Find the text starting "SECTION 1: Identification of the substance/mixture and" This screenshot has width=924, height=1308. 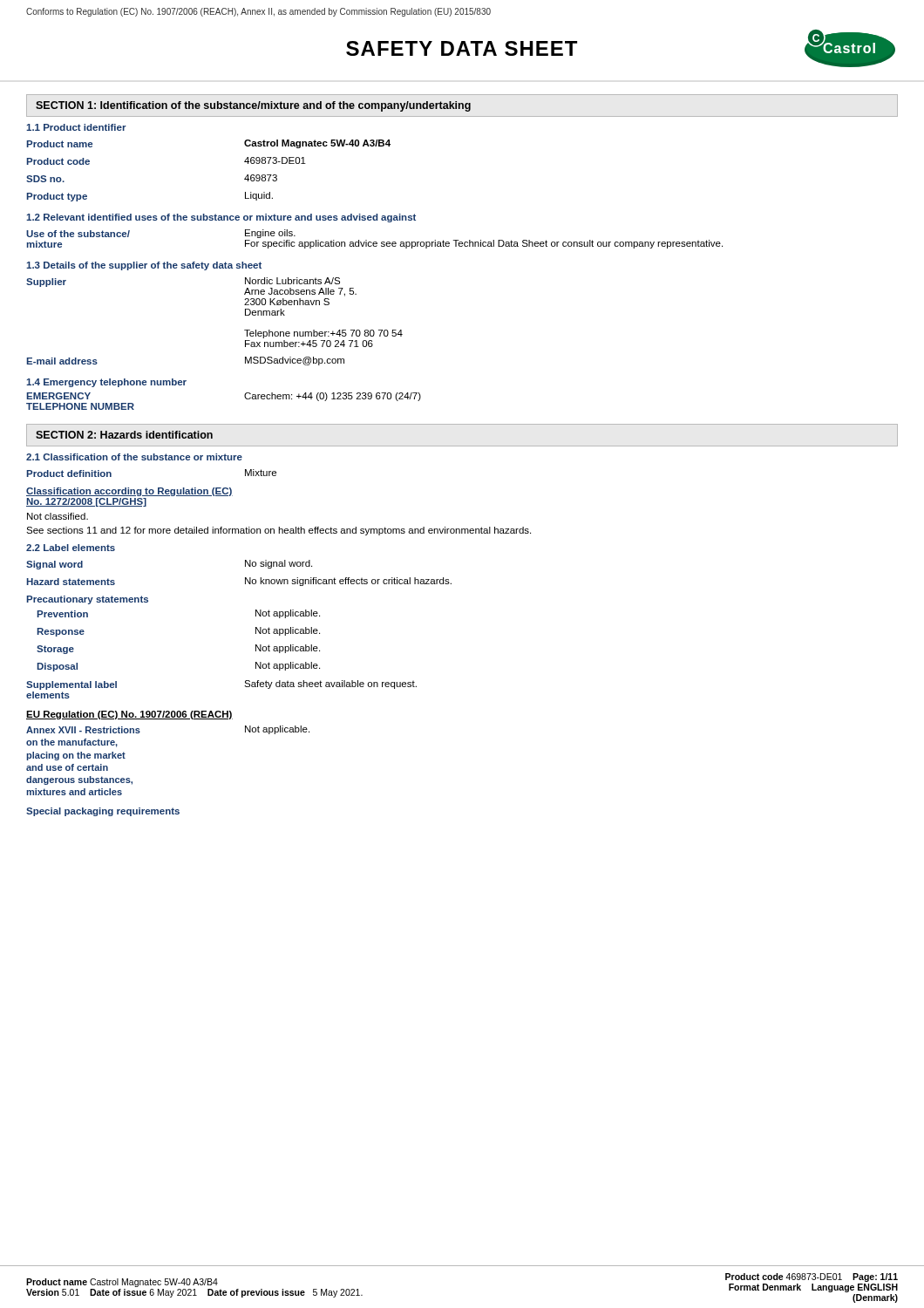253,105
